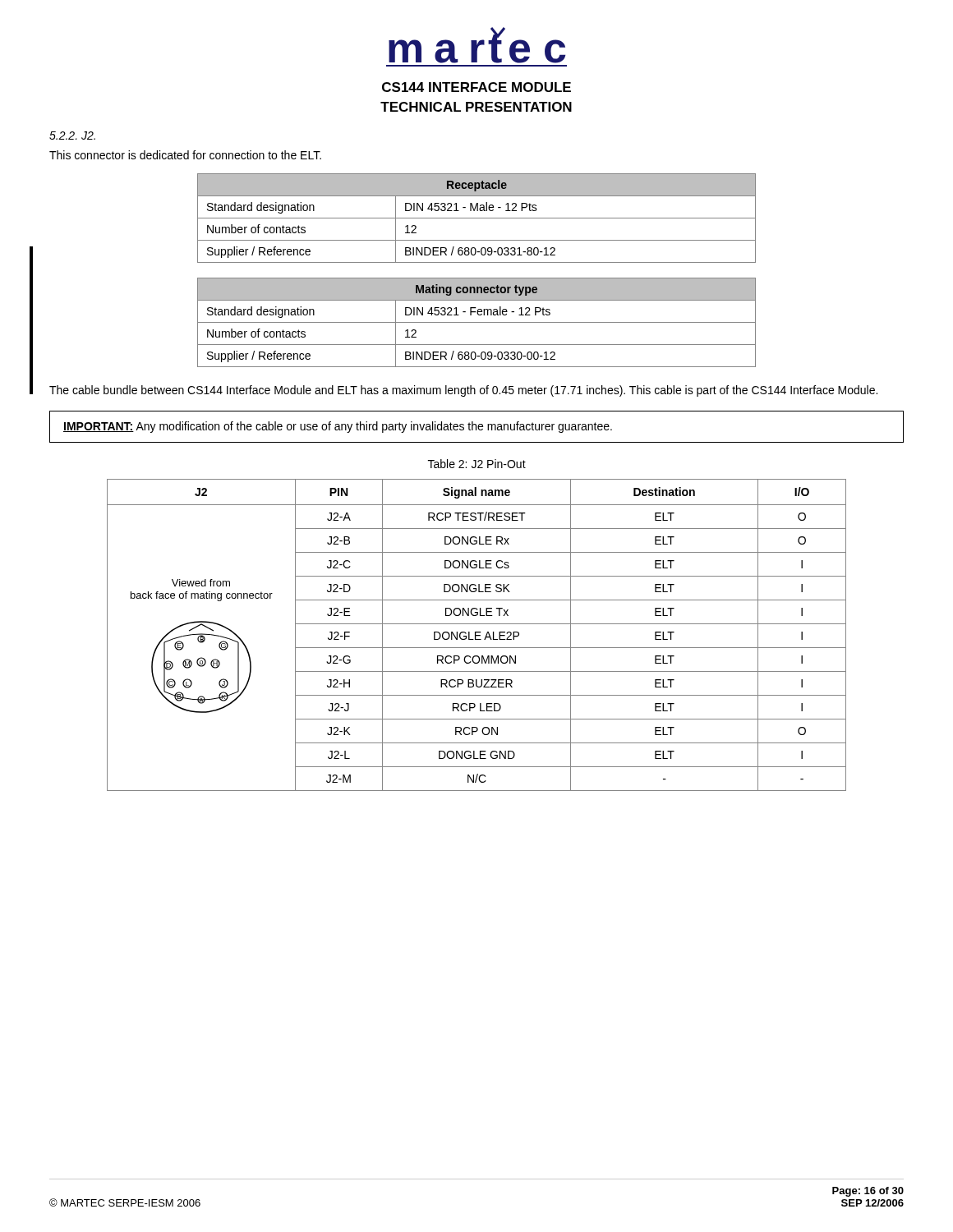The height and width of the screenshot is (1232, 953).
Task: Find the block on this page that starts "The cable bundle between"
Action: point(464,390)
